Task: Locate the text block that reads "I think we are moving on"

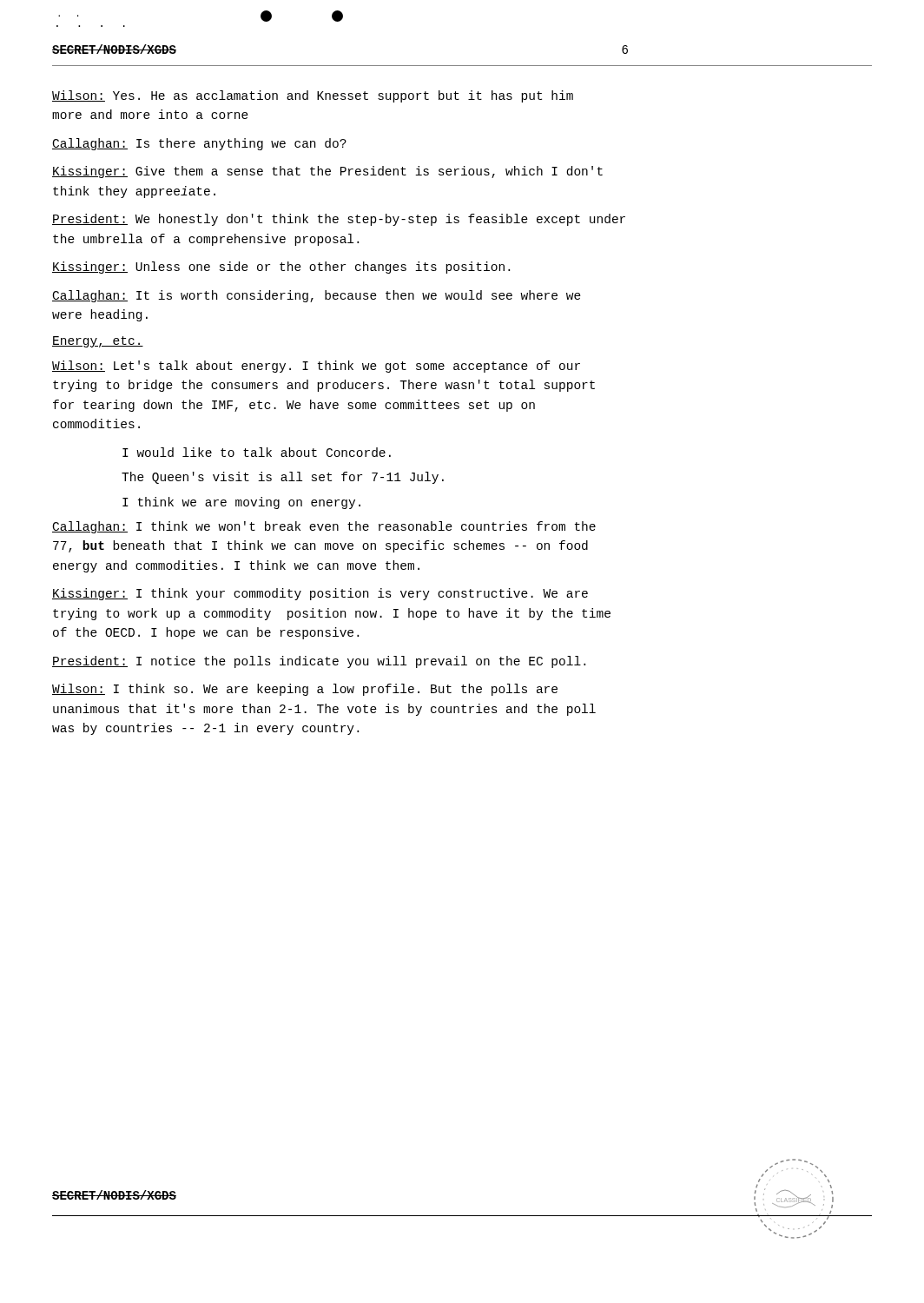Action: [243, 503]
